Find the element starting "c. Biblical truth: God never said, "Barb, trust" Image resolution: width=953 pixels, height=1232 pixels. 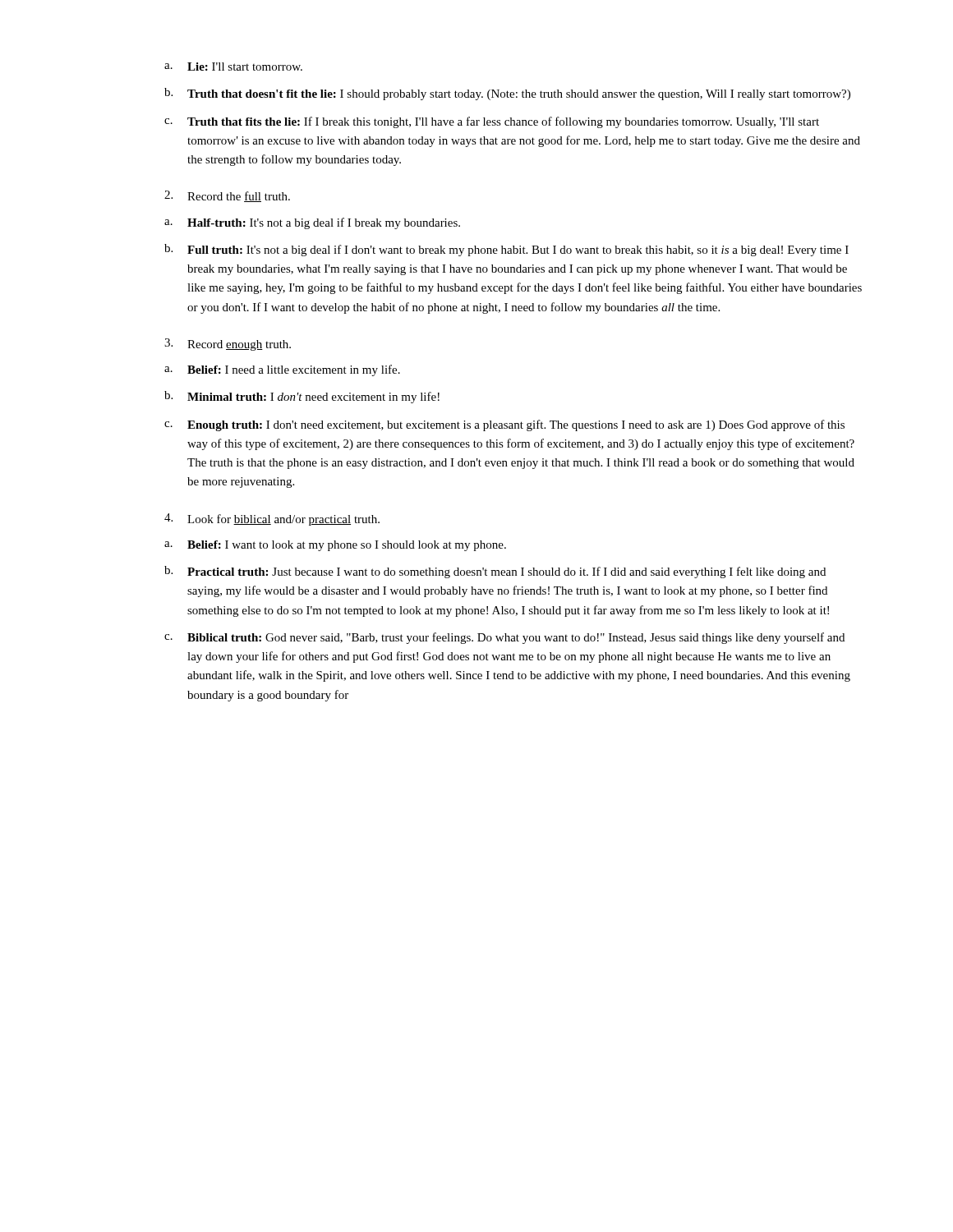pos(513,666)
